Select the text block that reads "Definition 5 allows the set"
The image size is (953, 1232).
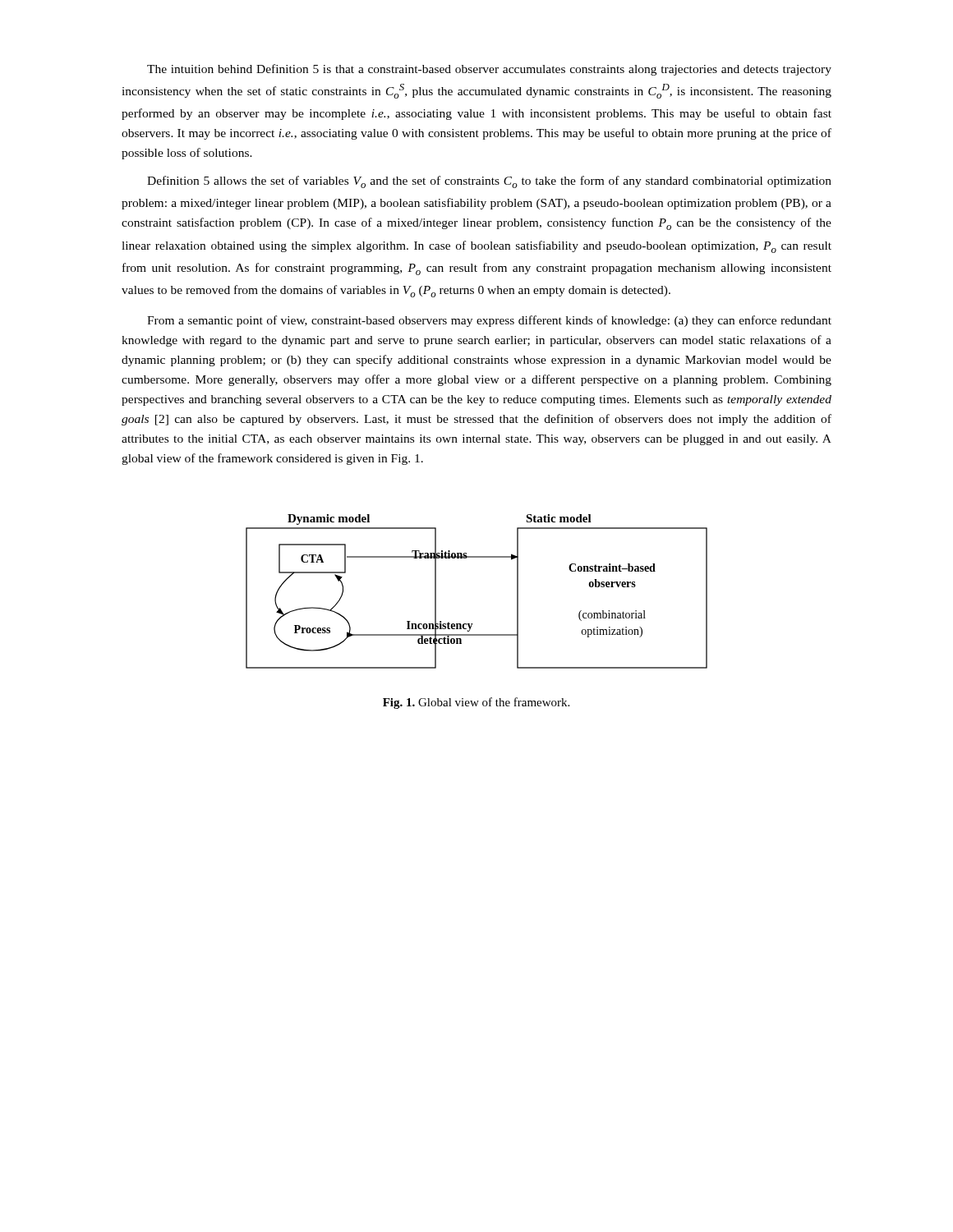pyautogui.click(x=476, y=237)
